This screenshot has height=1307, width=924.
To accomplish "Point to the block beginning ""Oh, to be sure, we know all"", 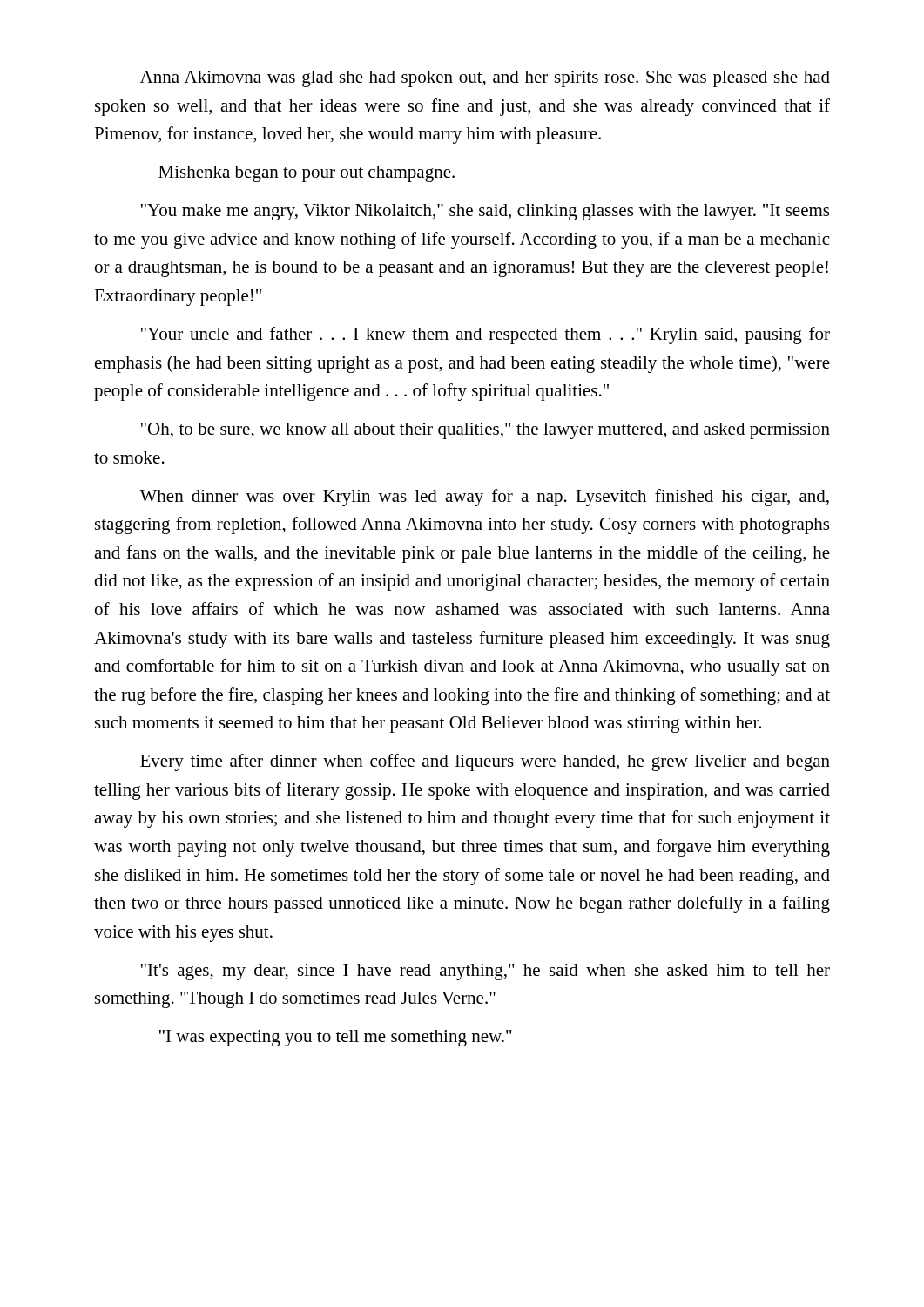I will 462,443.
